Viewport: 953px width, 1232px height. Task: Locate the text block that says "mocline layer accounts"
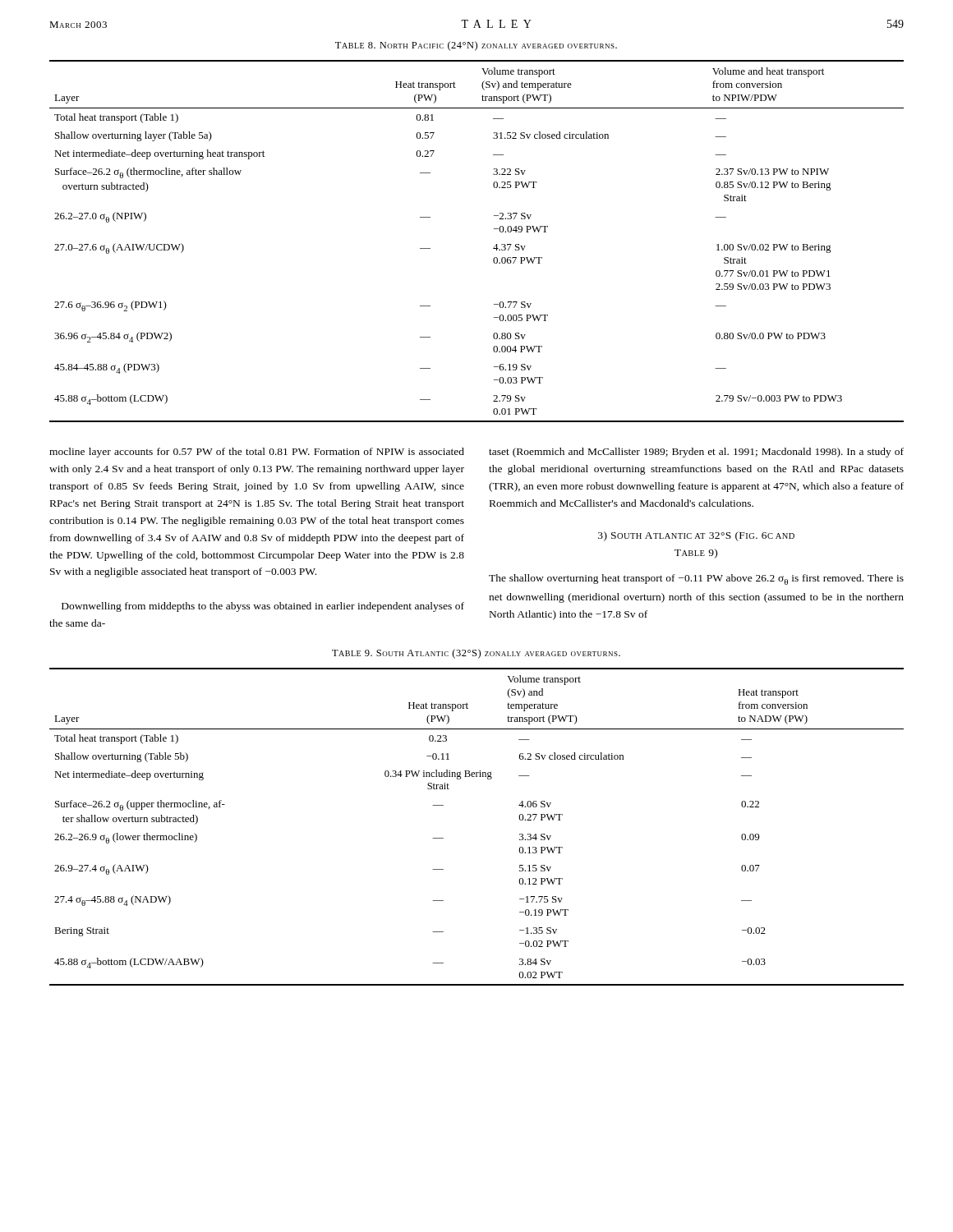coord(257,537)
